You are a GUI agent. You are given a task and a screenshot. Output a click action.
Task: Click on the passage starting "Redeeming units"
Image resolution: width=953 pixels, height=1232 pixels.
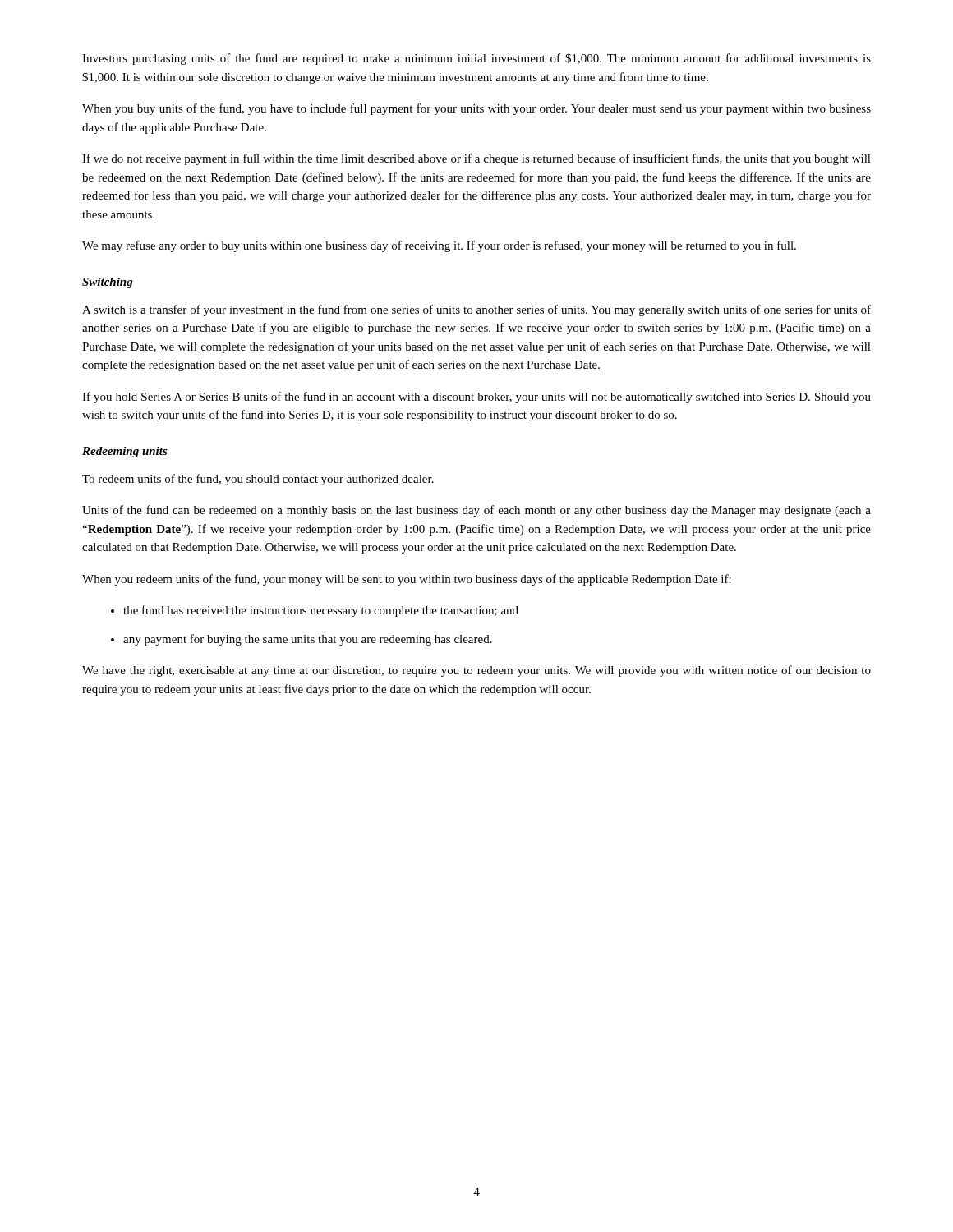tap(125, 450)
